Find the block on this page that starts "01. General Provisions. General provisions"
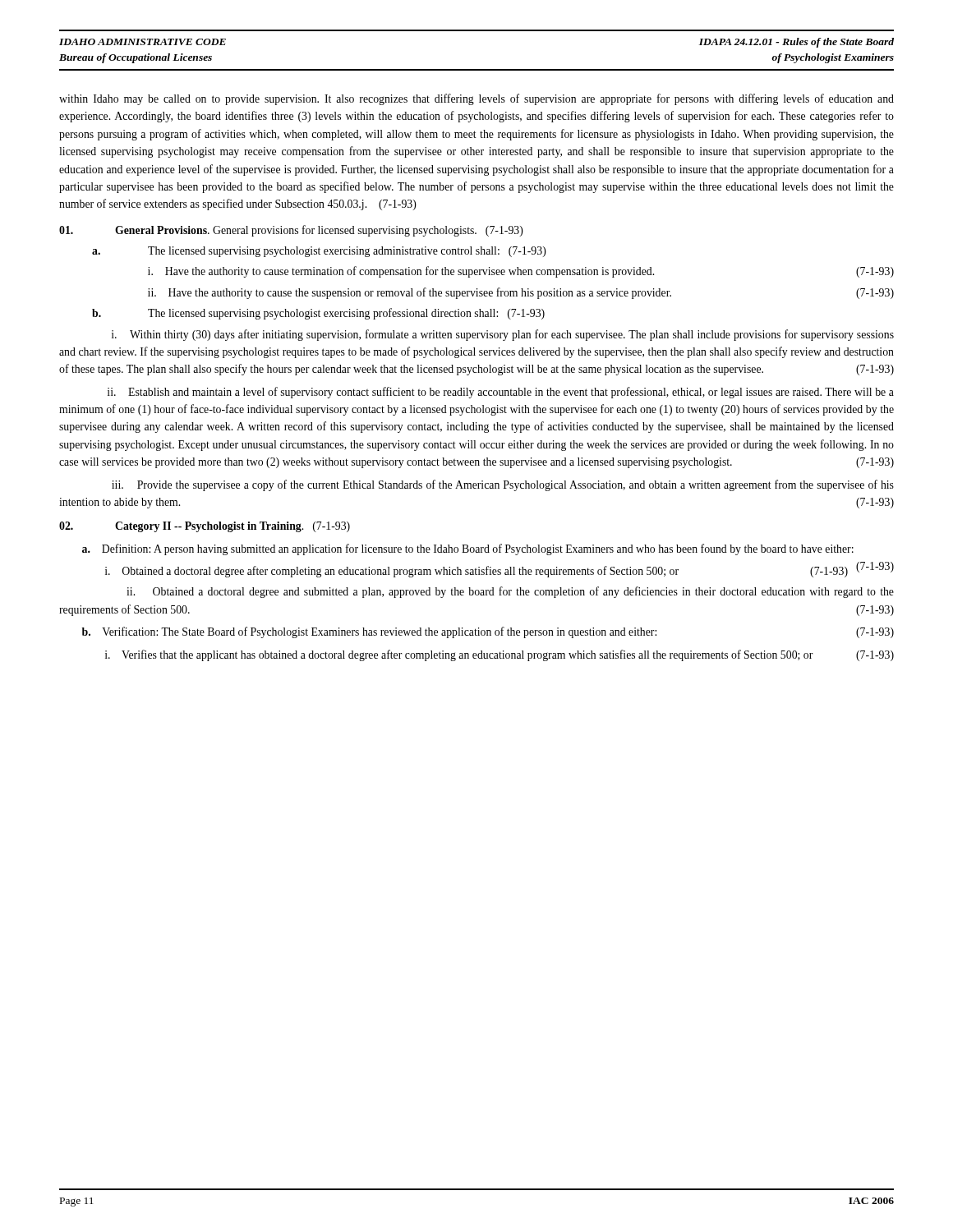 pos(291,230)
